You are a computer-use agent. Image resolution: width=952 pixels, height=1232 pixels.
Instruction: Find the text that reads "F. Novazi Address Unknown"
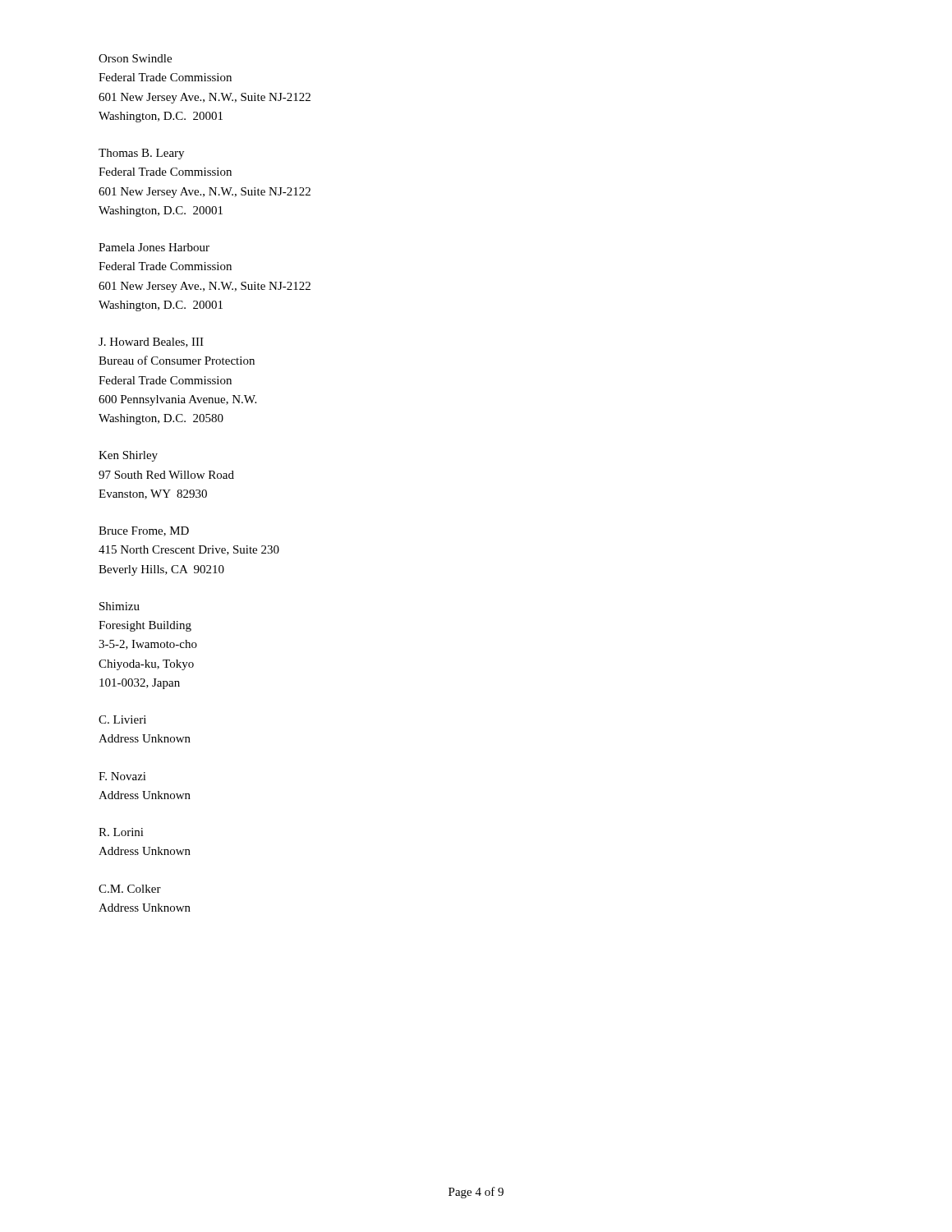point(145,785)
